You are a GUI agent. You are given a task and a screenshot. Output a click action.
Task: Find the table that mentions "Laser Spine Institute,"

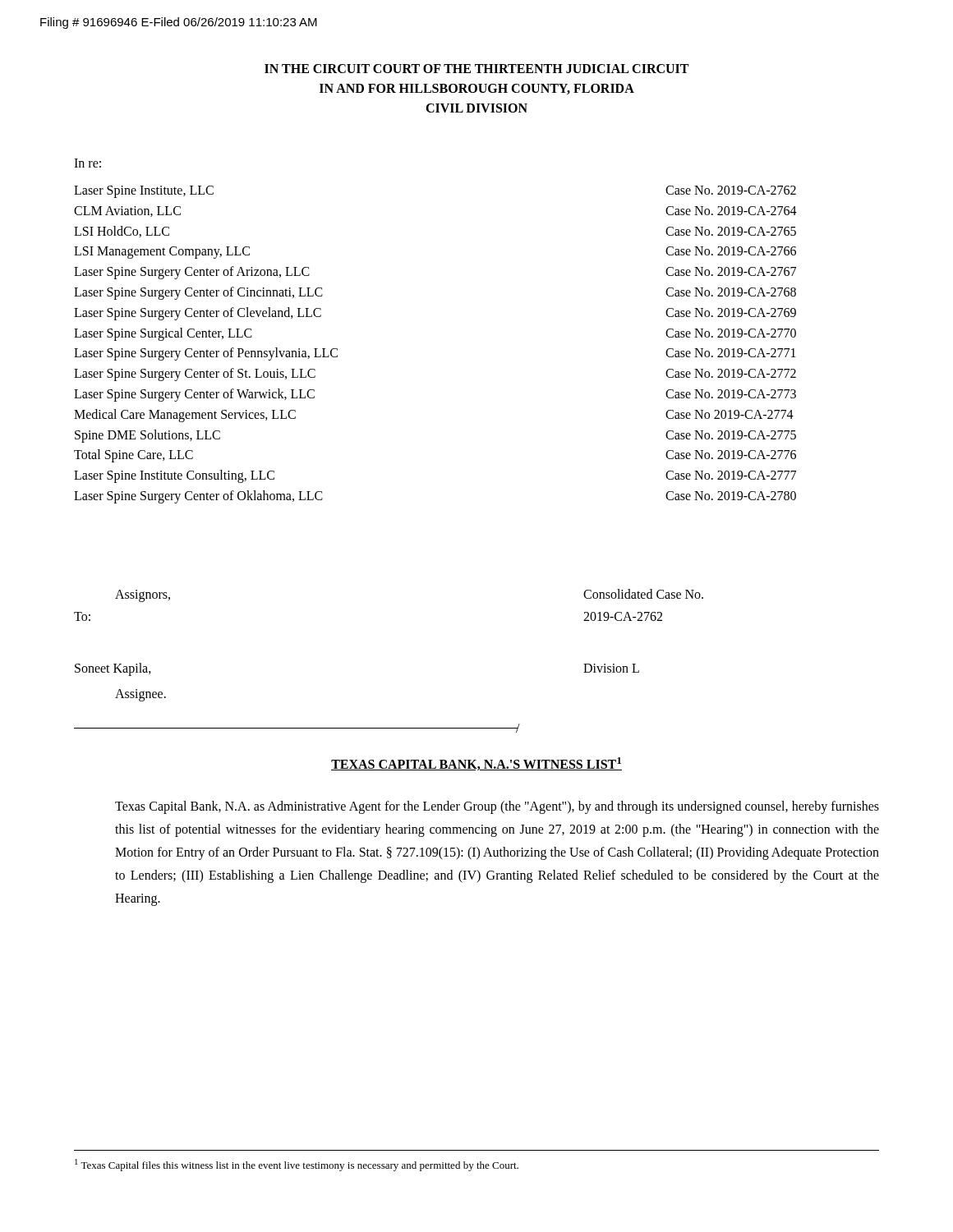click(476, 344)
